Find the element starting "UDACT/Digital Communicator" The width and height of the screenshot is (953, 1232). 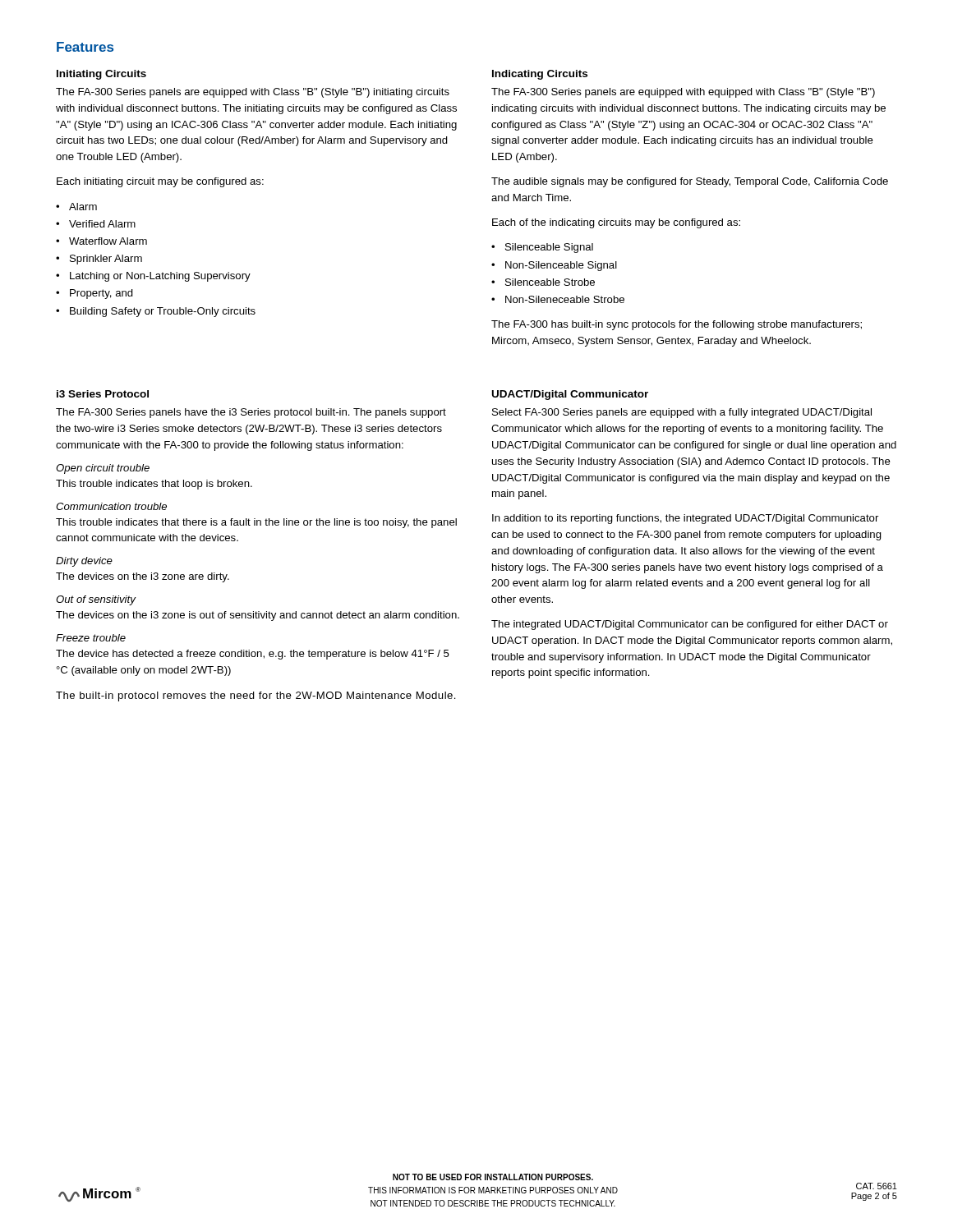570,394
